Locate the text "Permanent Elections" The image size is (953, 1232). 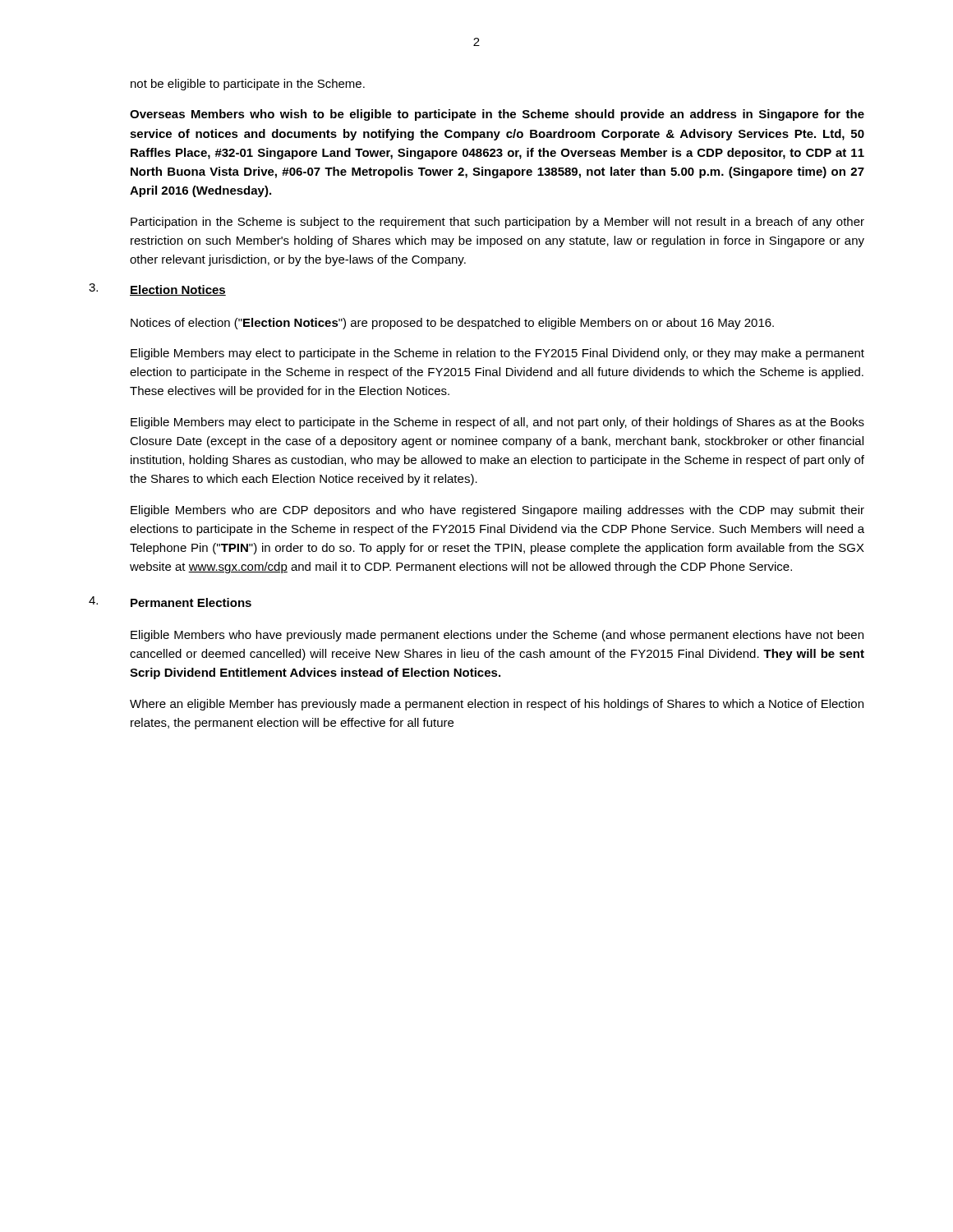coord(191,602)
